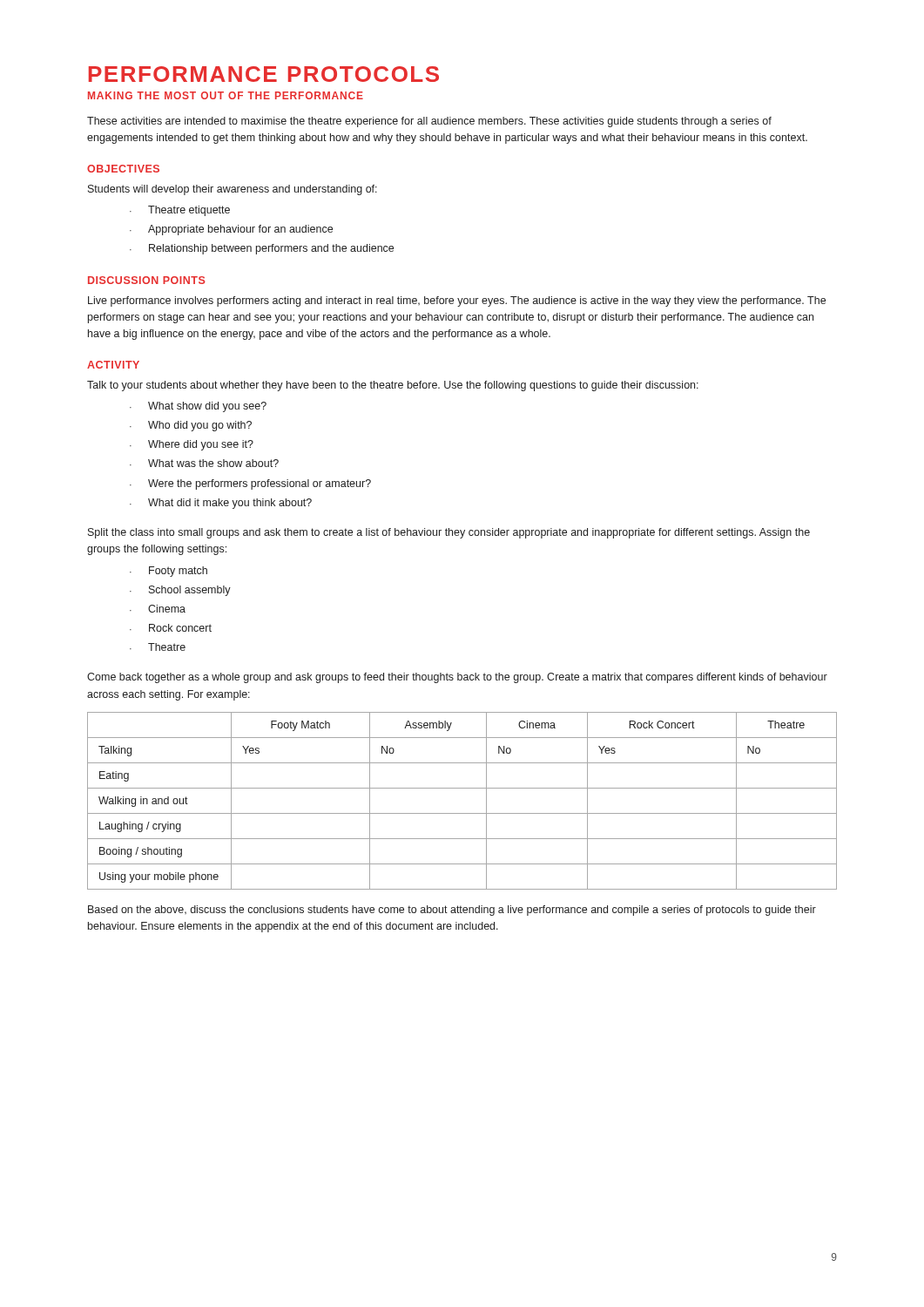The image size is (924, 1307).
Task: Select the list item that reads "·Footy match"
Action: tap(168, 571)
